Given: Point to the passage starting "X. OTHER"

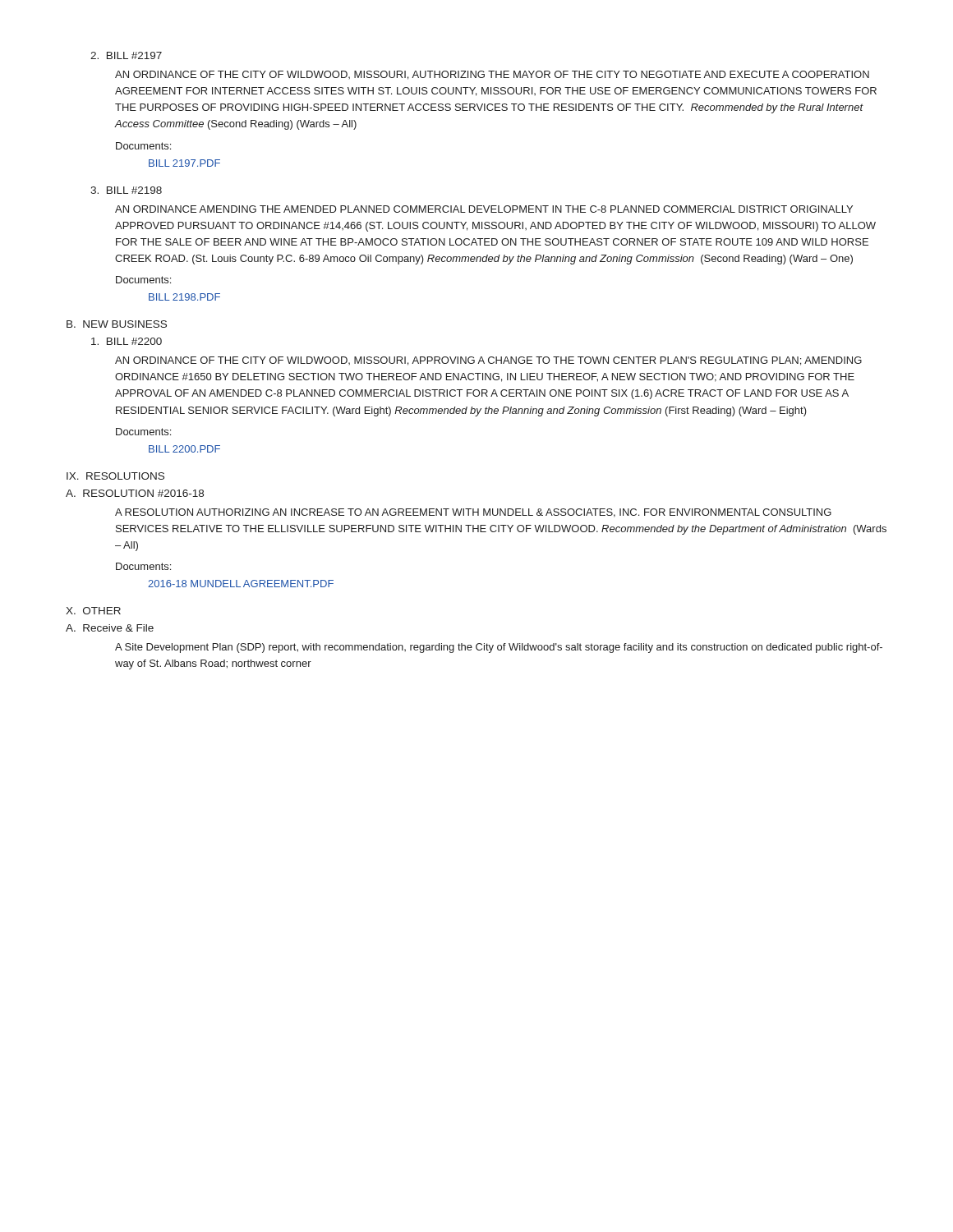Looking at the screenshot, I should [93, 611].
